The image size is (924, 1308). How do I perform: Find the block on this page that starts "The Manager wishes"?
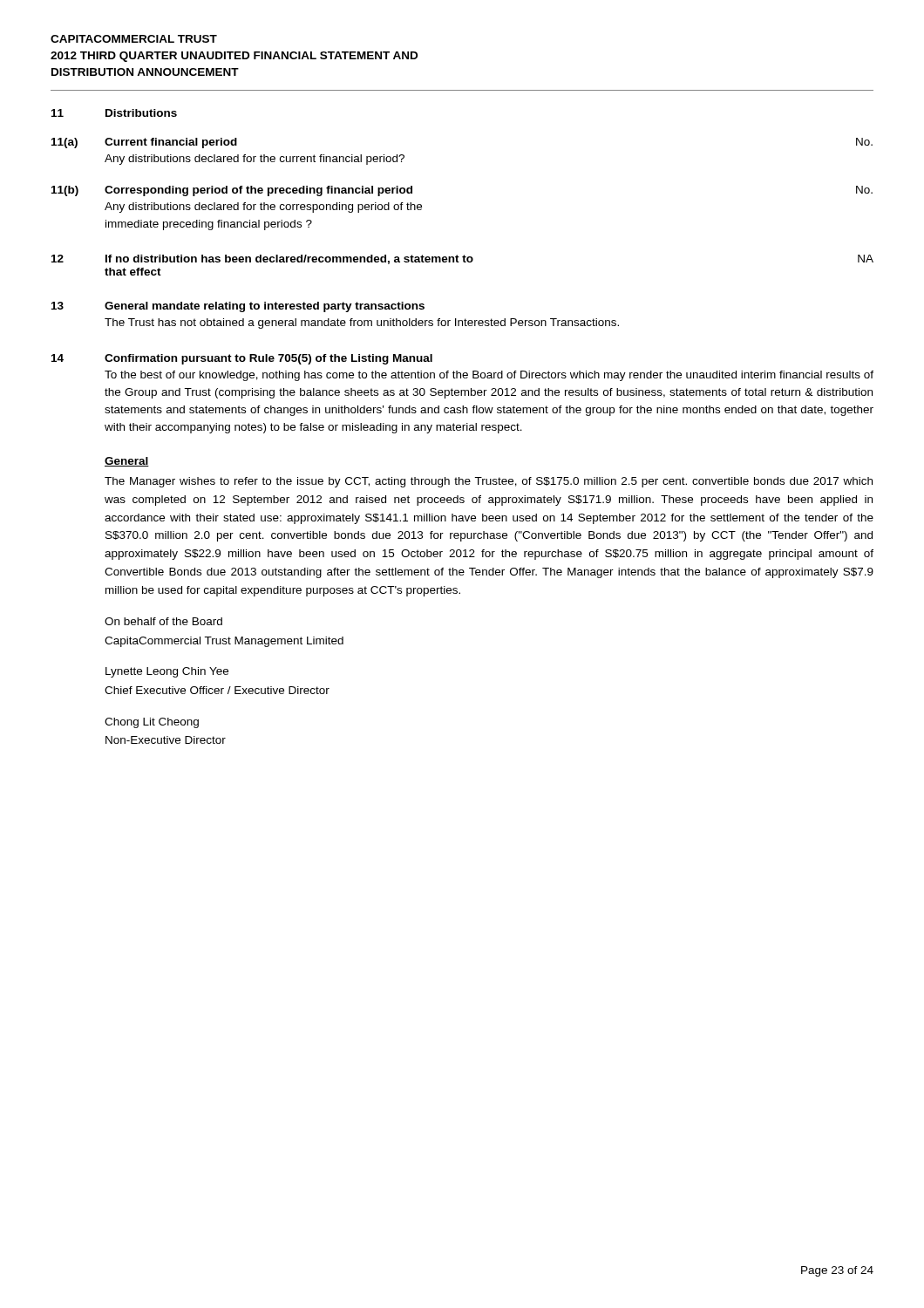click(x=489, y=535)
